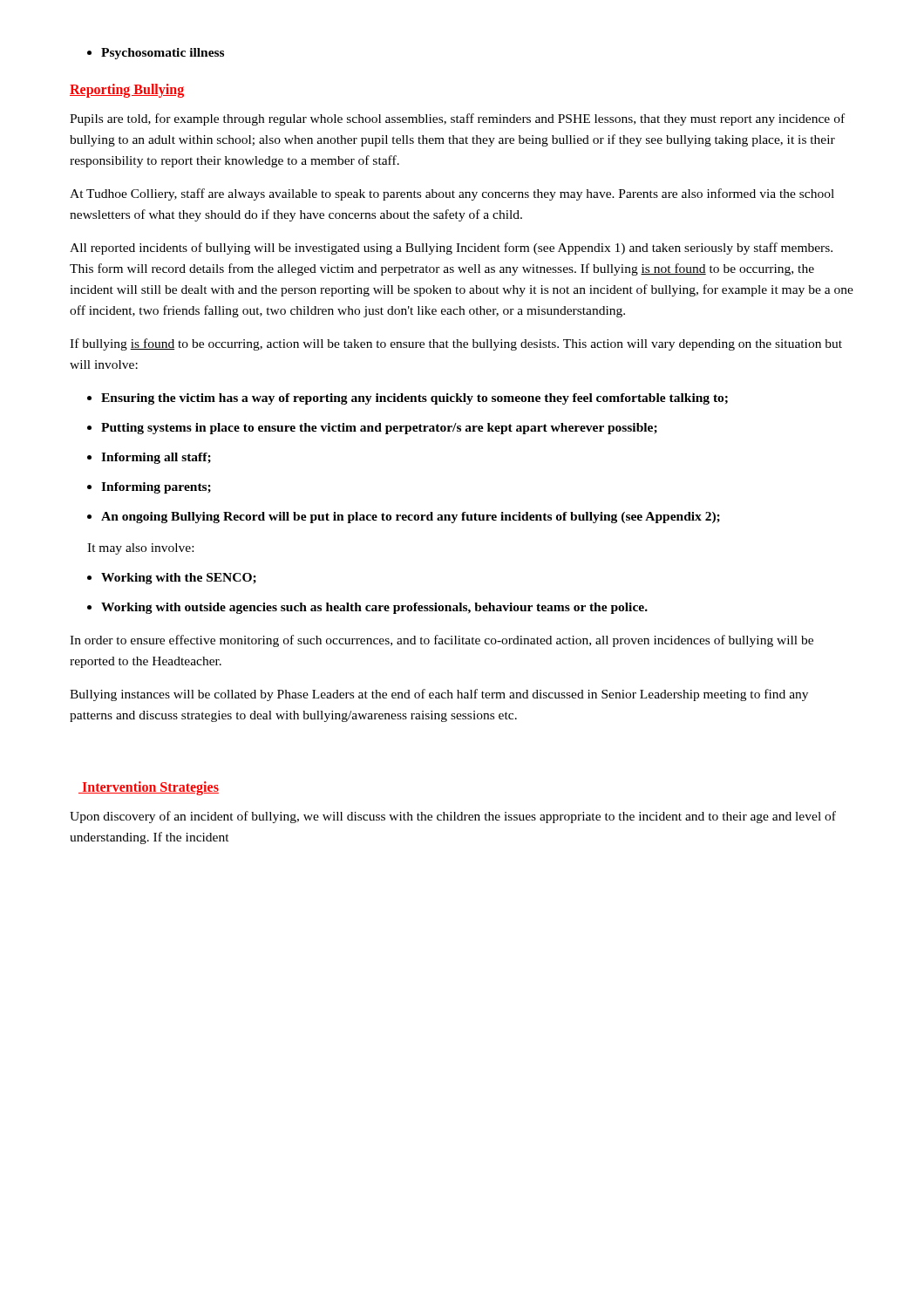Find the element starting "All reported incidents"
This screenshot has height=1308, width=924.
tap(461, 279)
